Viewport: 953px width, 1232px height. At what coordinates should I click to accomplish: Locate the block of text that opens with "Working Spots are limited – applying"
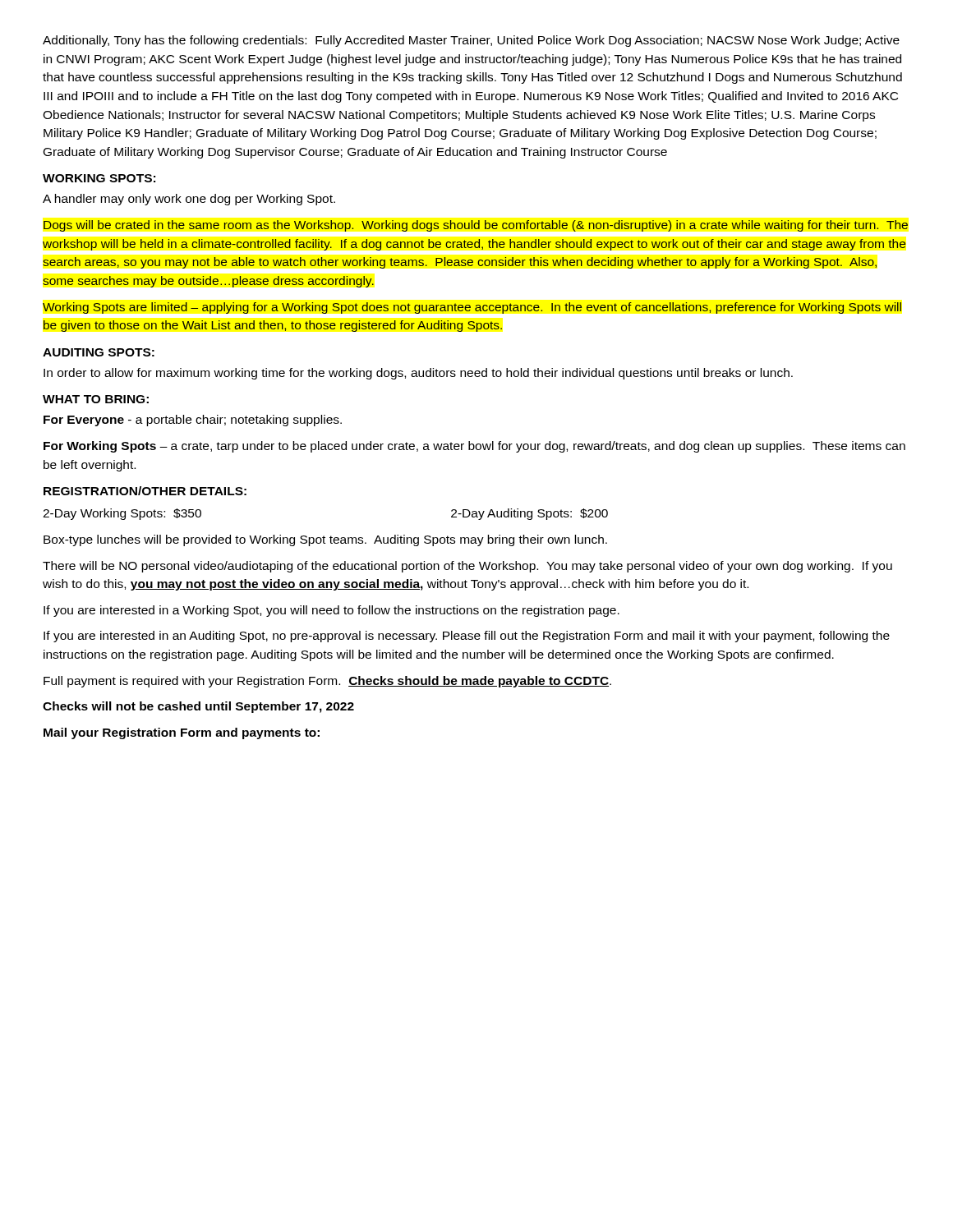(x=472, y=316)
